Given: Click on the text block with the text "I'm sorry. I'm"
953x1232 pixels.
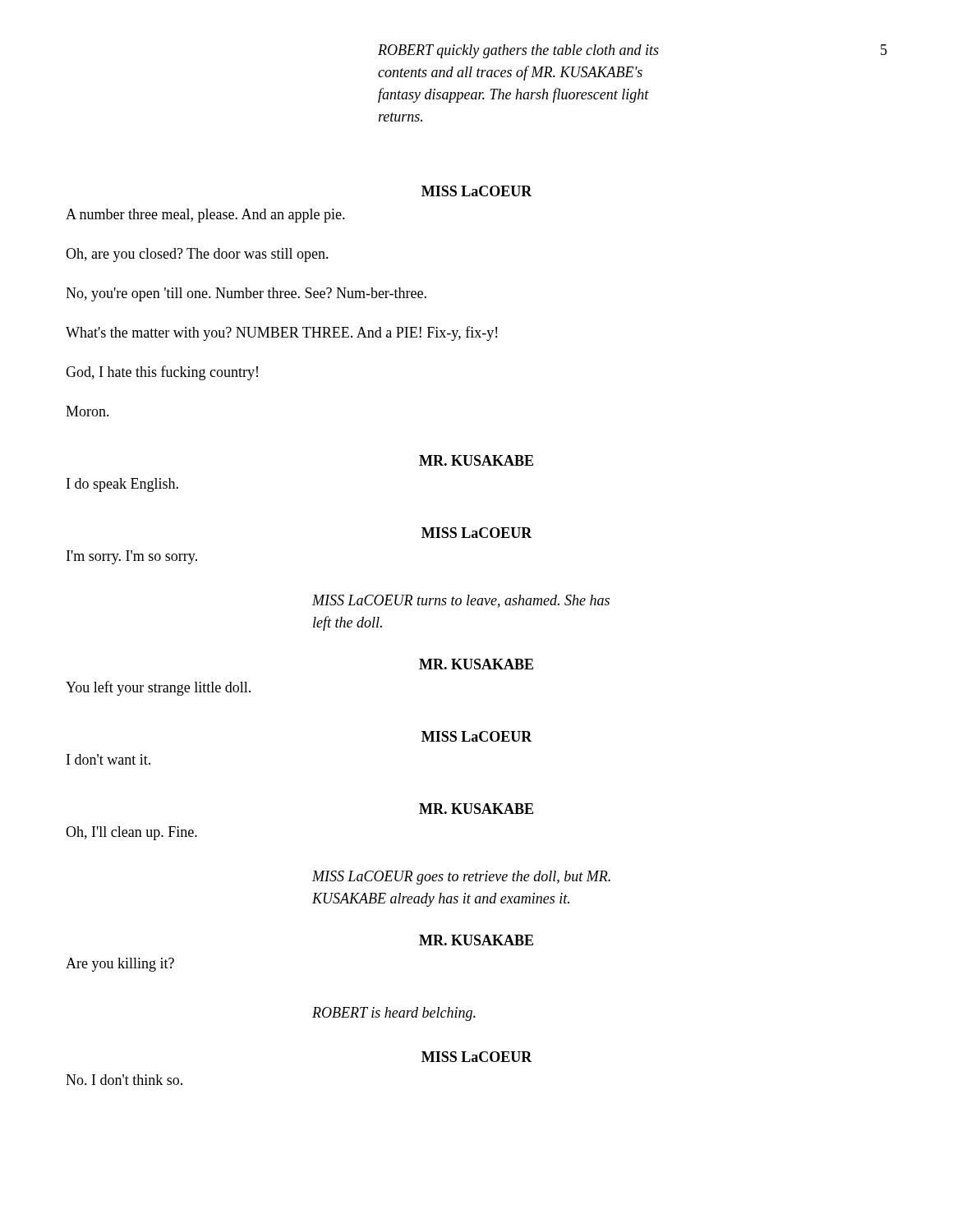Looking at the screenshot, I should [132, 556].
